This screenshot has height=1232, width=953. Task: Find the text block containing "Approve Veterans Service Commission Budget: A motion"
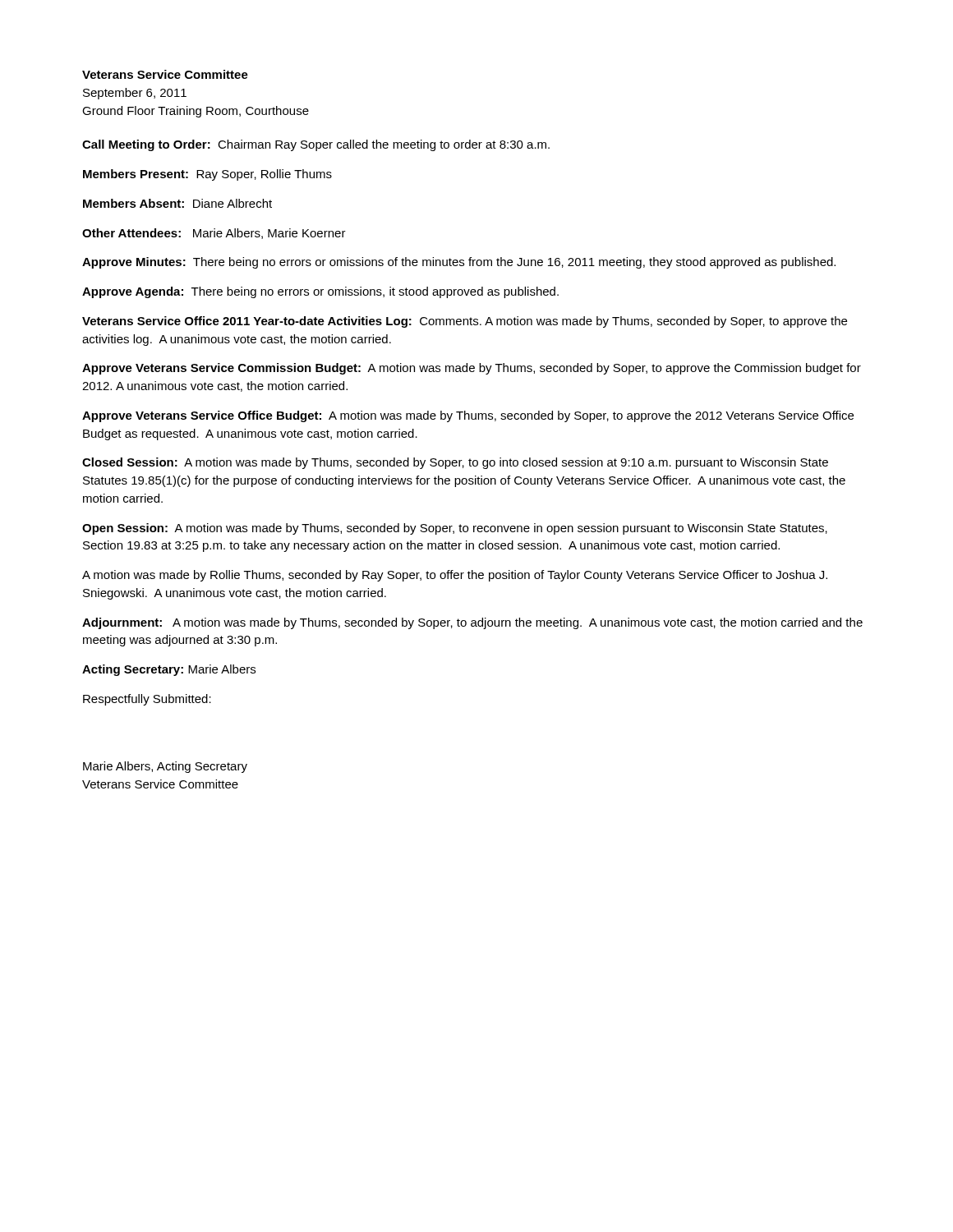pos(471,377)
